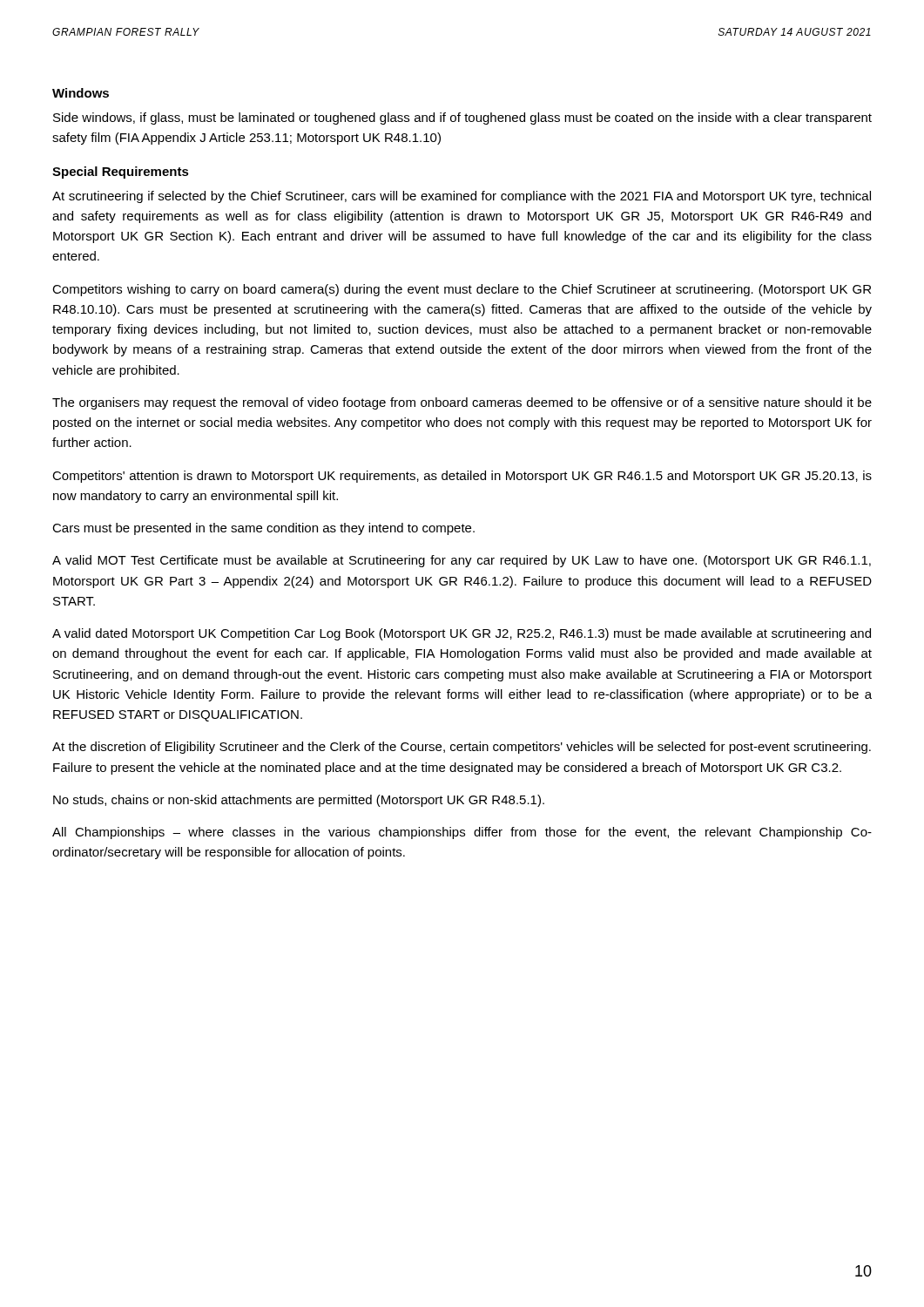The image size is (924, 1307).
Task: Find the text block that reads "All Championships – where classes"
Action: tap(462, 842)
